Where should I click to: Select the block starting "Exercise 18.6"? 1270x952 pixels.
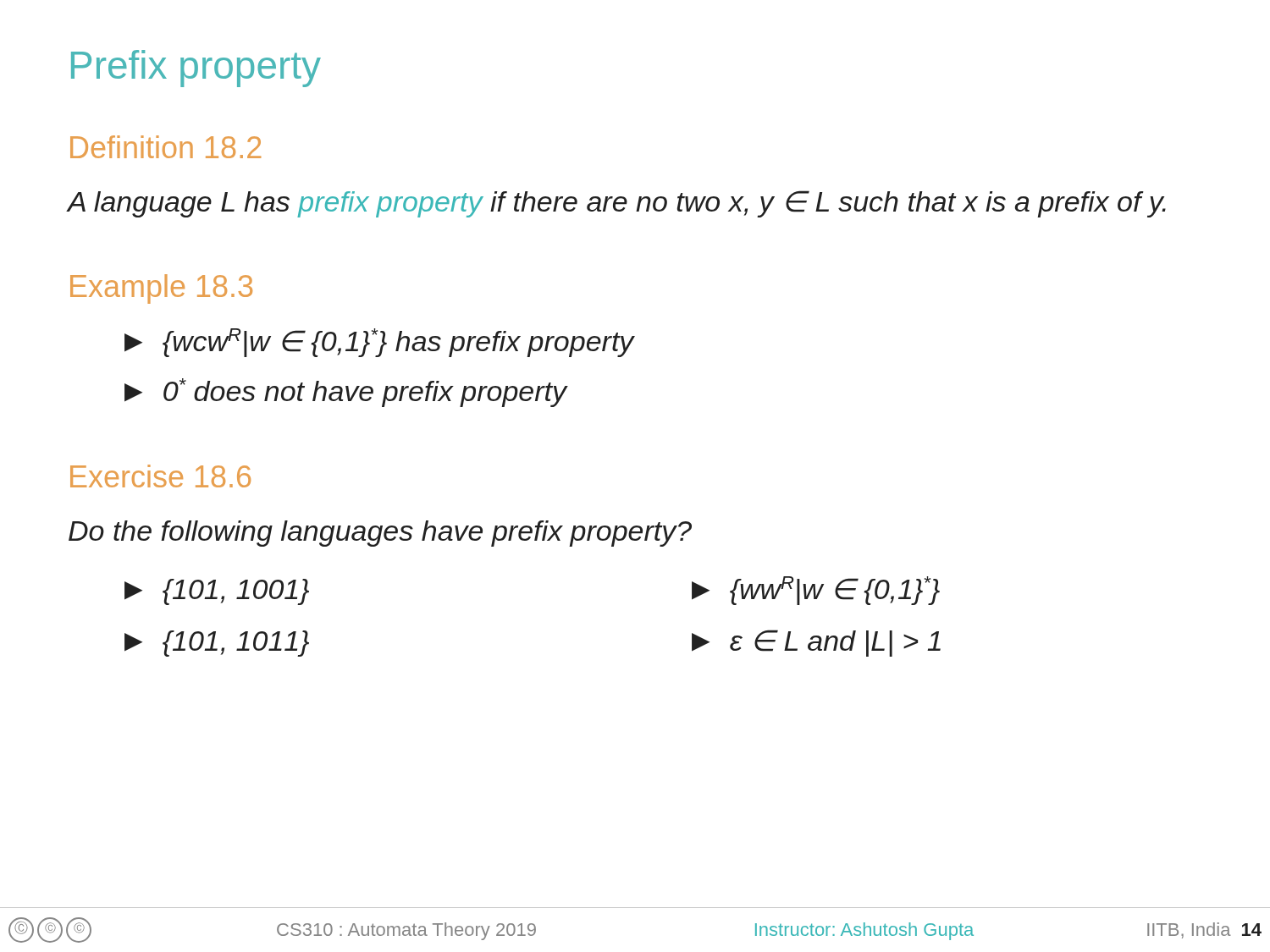point(160,477)
